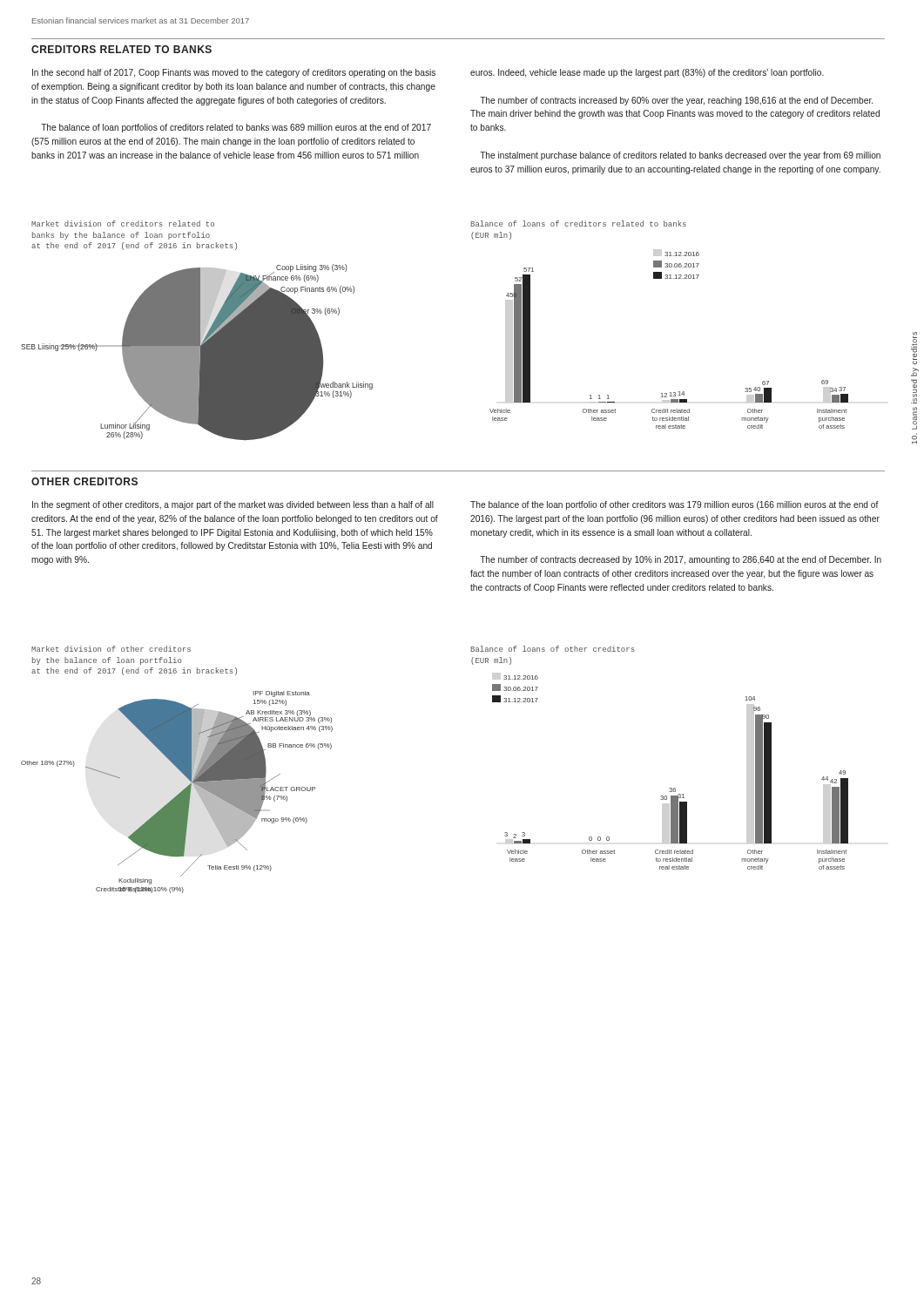Locate the text "OTHER CREDITORS"
This screenshot has height=1307, width=924.
tap(85, 482)
